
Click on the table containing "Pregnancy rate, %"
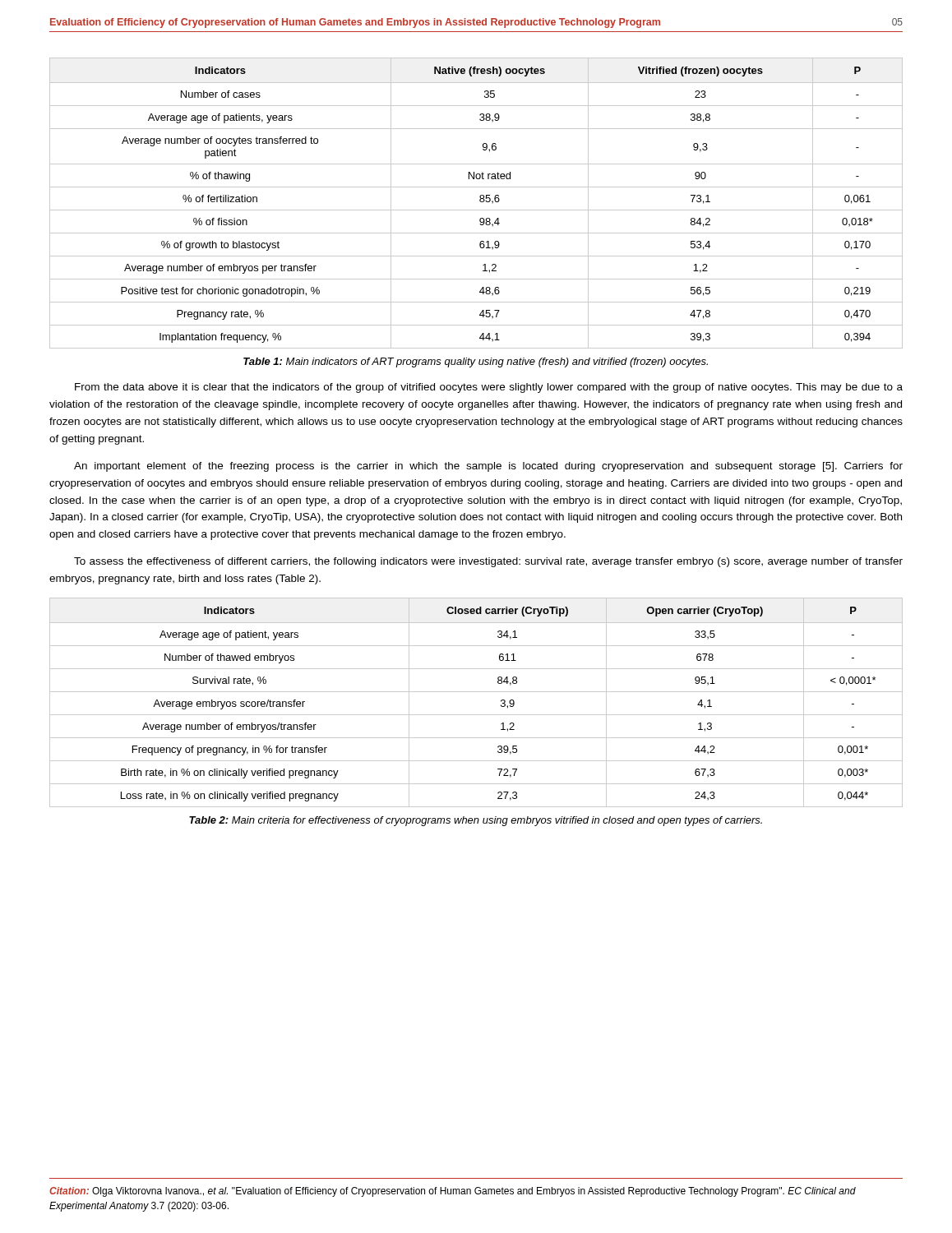(476, 203)
